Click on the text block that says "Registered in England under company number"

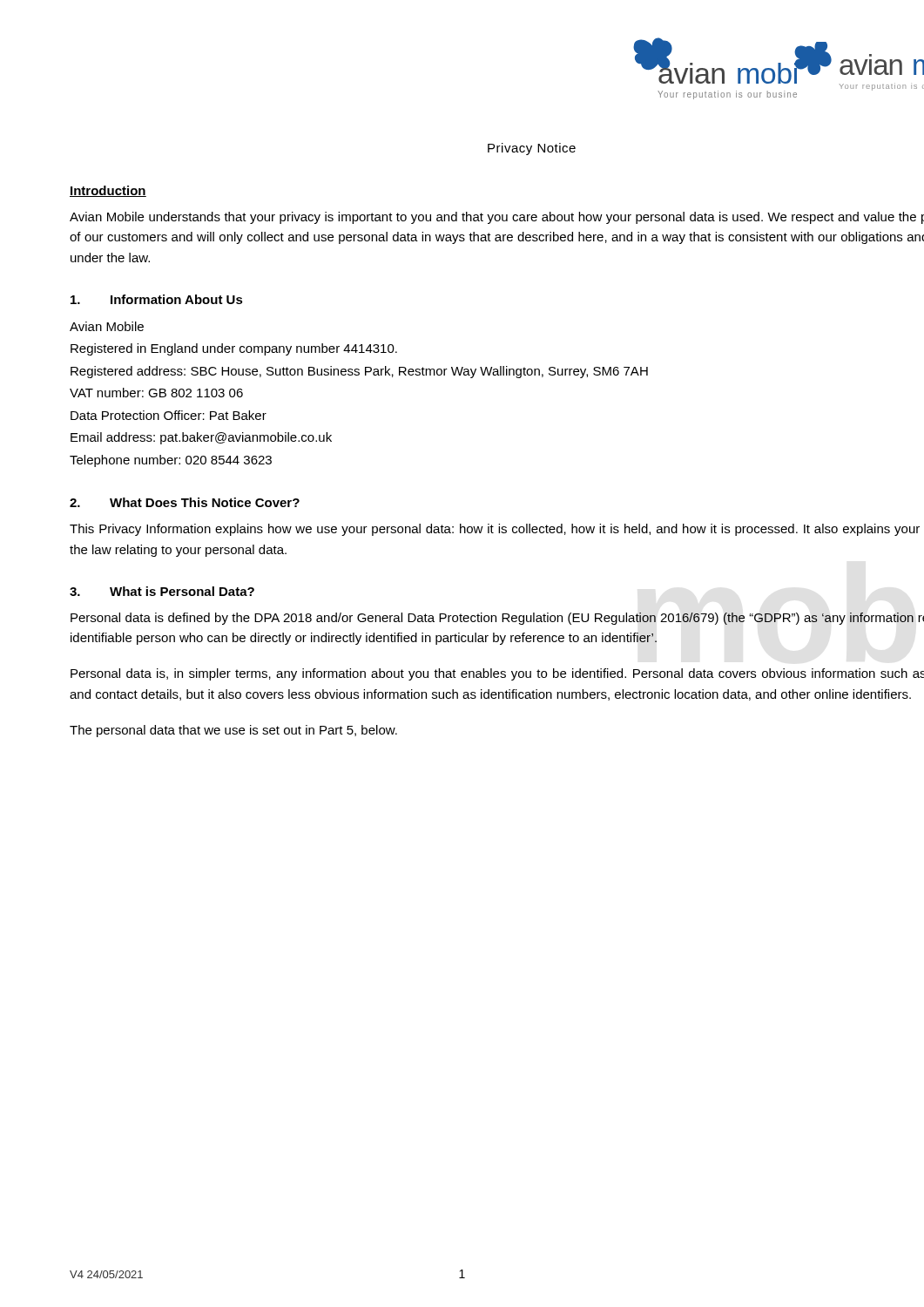tap(234, 348)
